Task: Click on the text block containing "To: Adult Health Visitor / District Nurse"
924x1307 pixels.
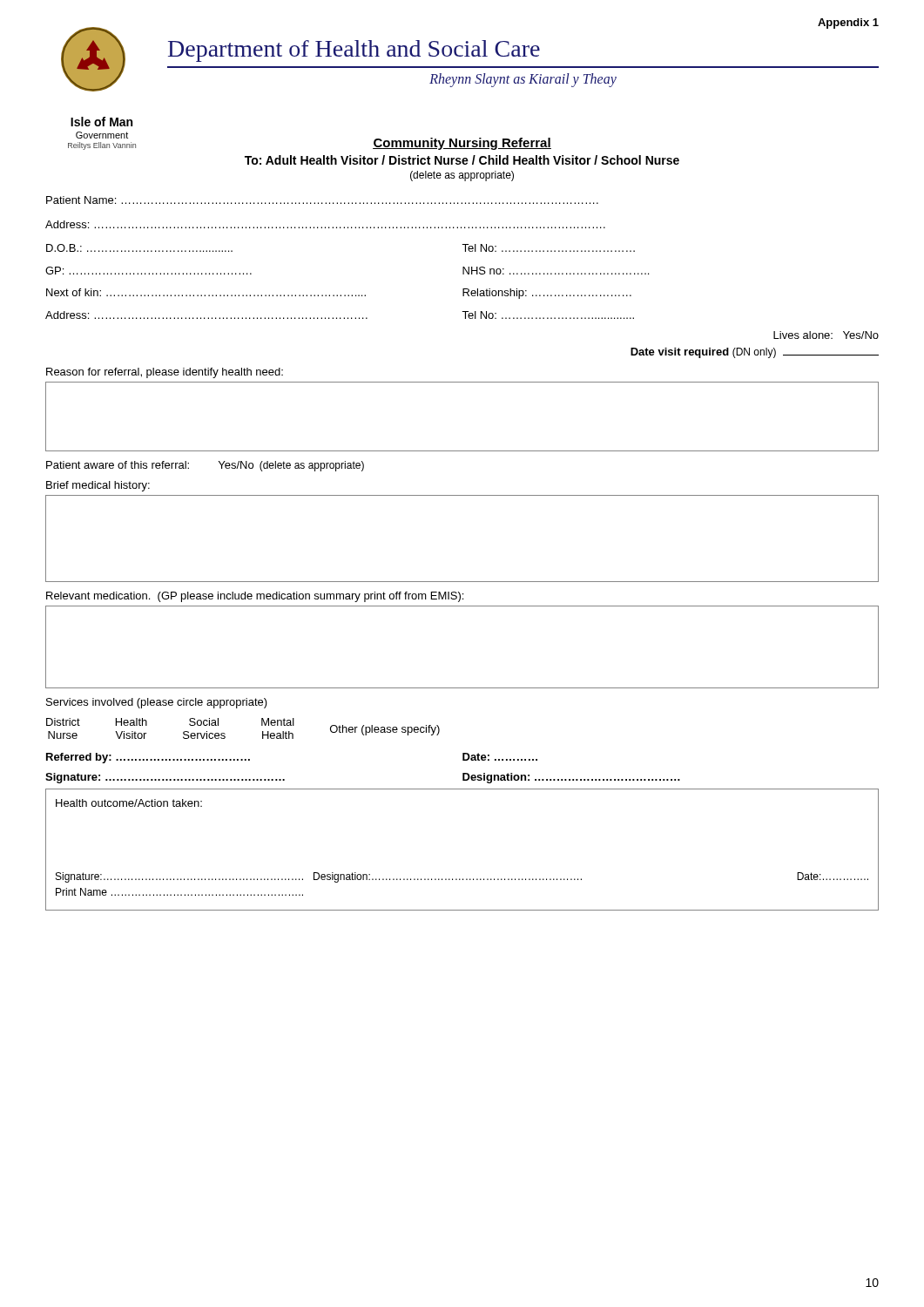Action: 462,160
